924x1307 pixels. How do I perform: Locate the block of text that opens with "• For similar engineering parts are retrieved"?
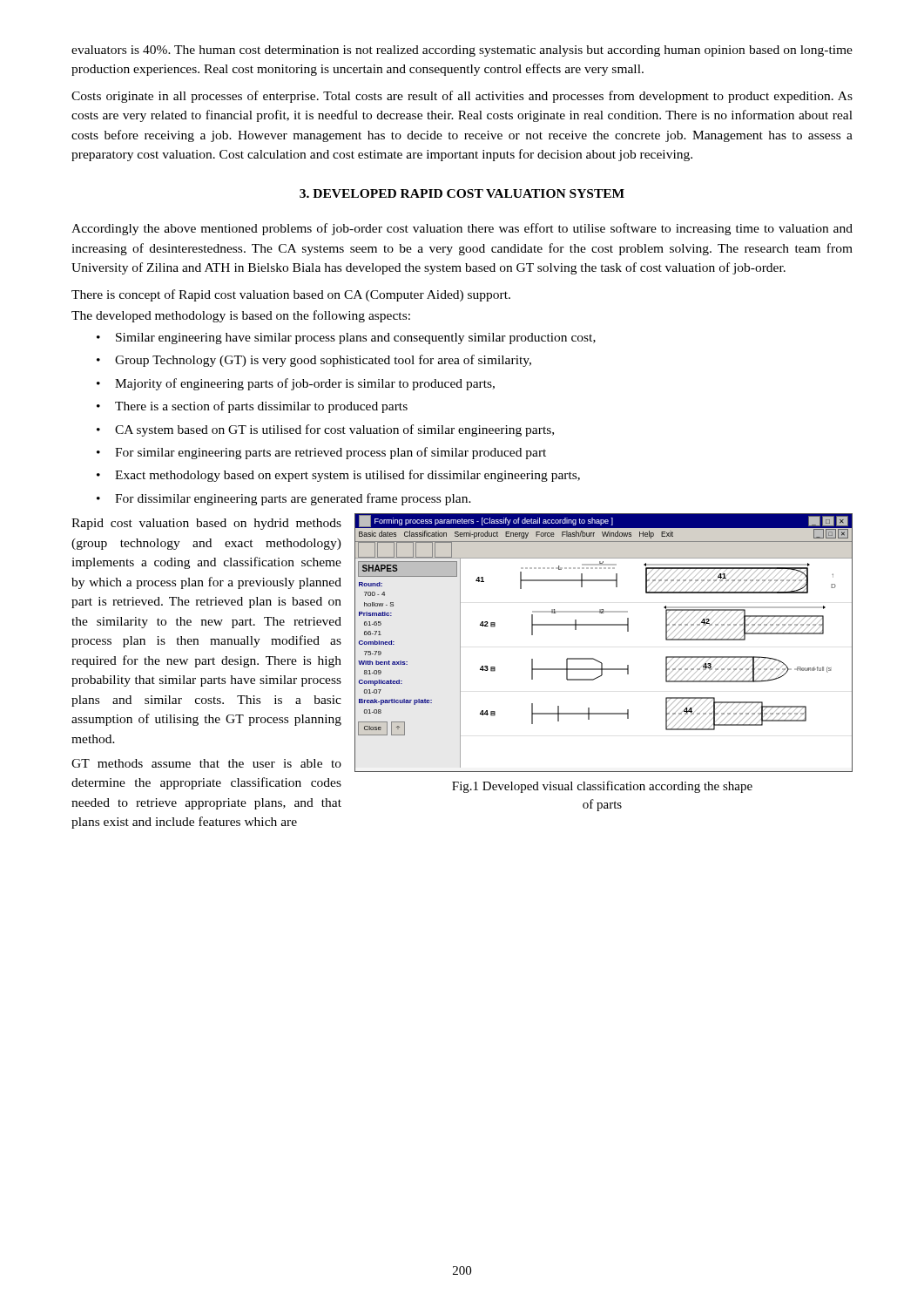tap(321, 452)
